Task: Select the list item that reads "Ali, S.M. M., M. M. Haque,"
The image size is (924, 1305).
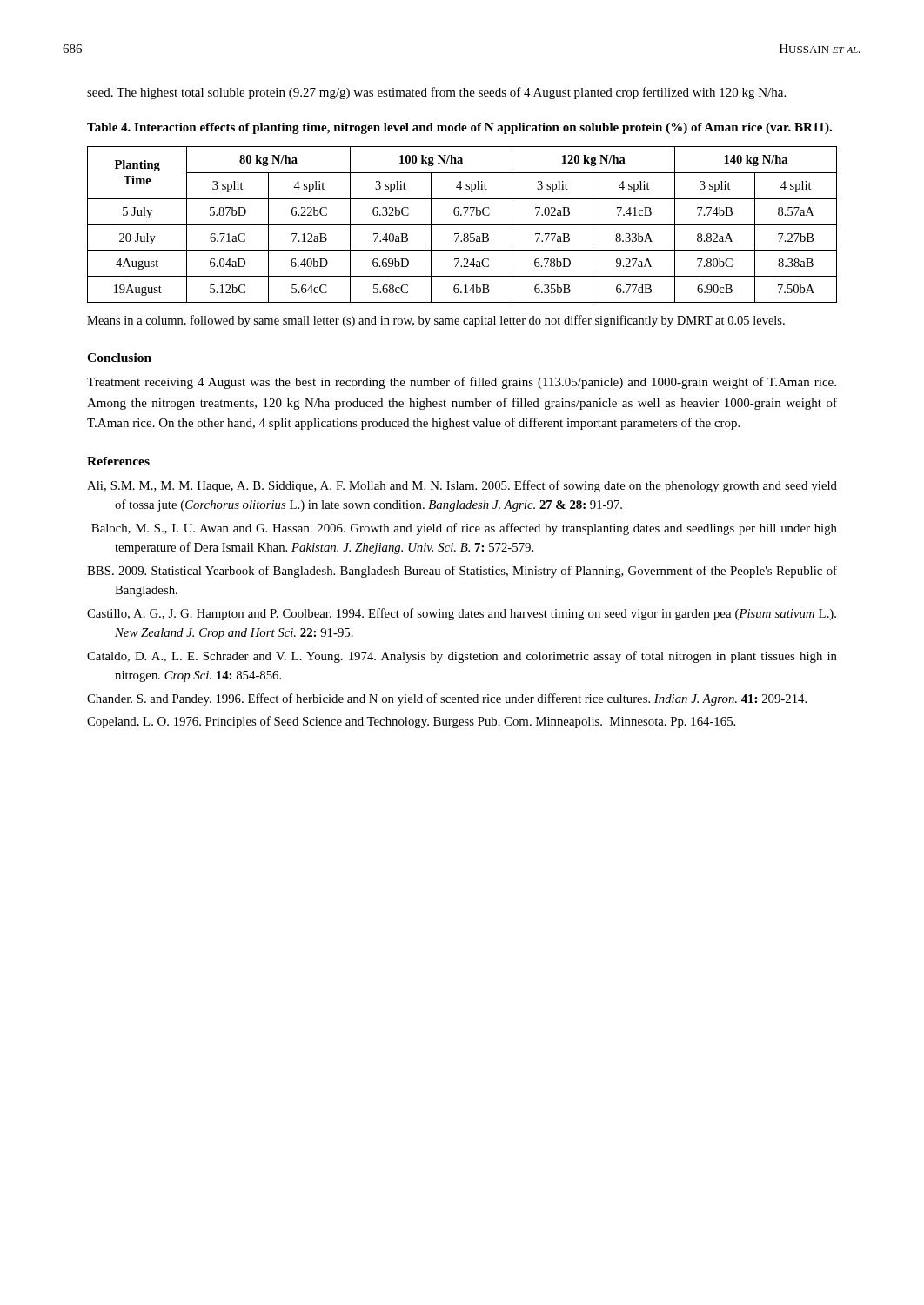Action: coord(462,495)
